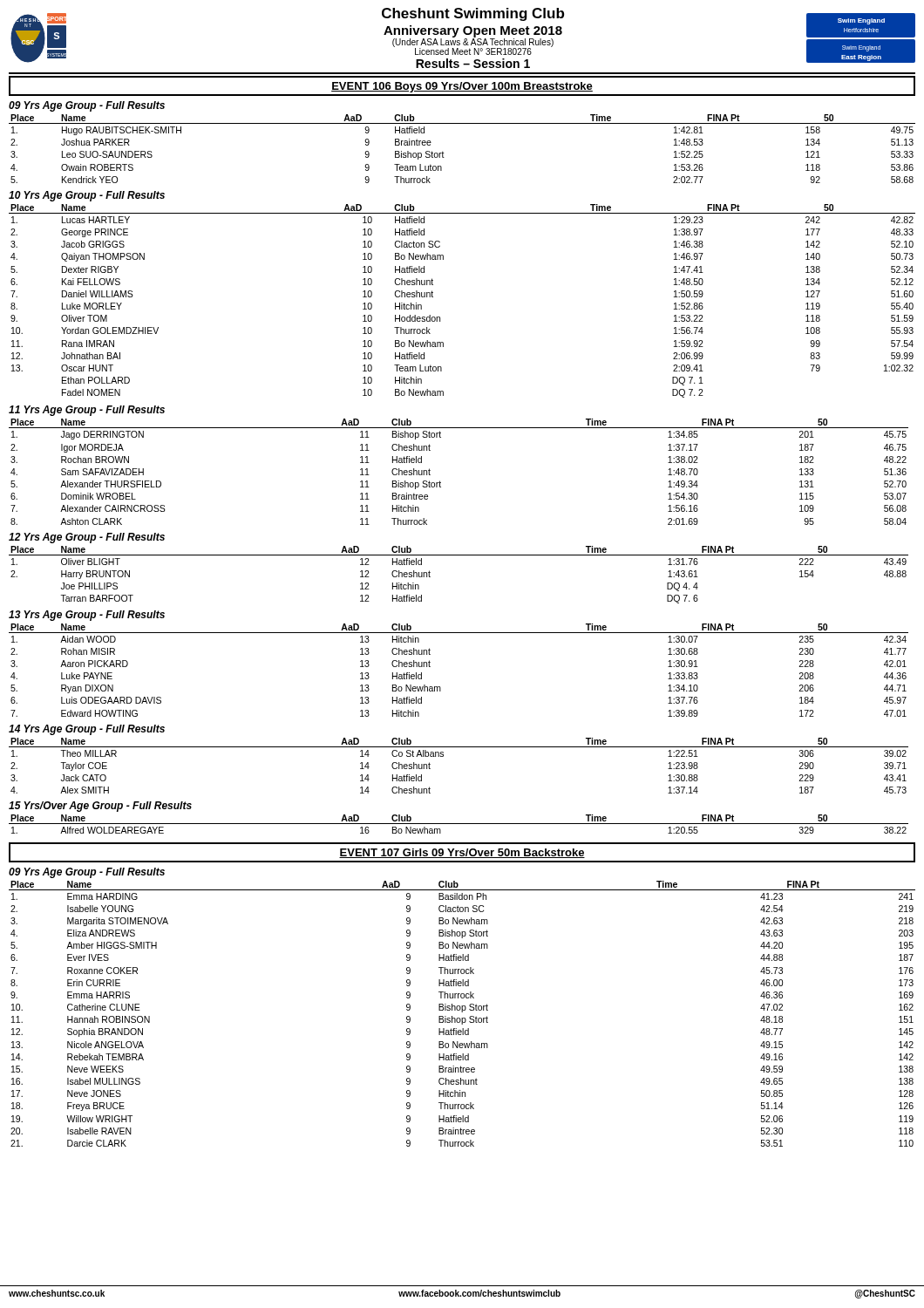Locate the table with the text "Igor MORDEJA"
Image resolution: width=924 pixels, height=1308 pixels.
pos(458,472)
